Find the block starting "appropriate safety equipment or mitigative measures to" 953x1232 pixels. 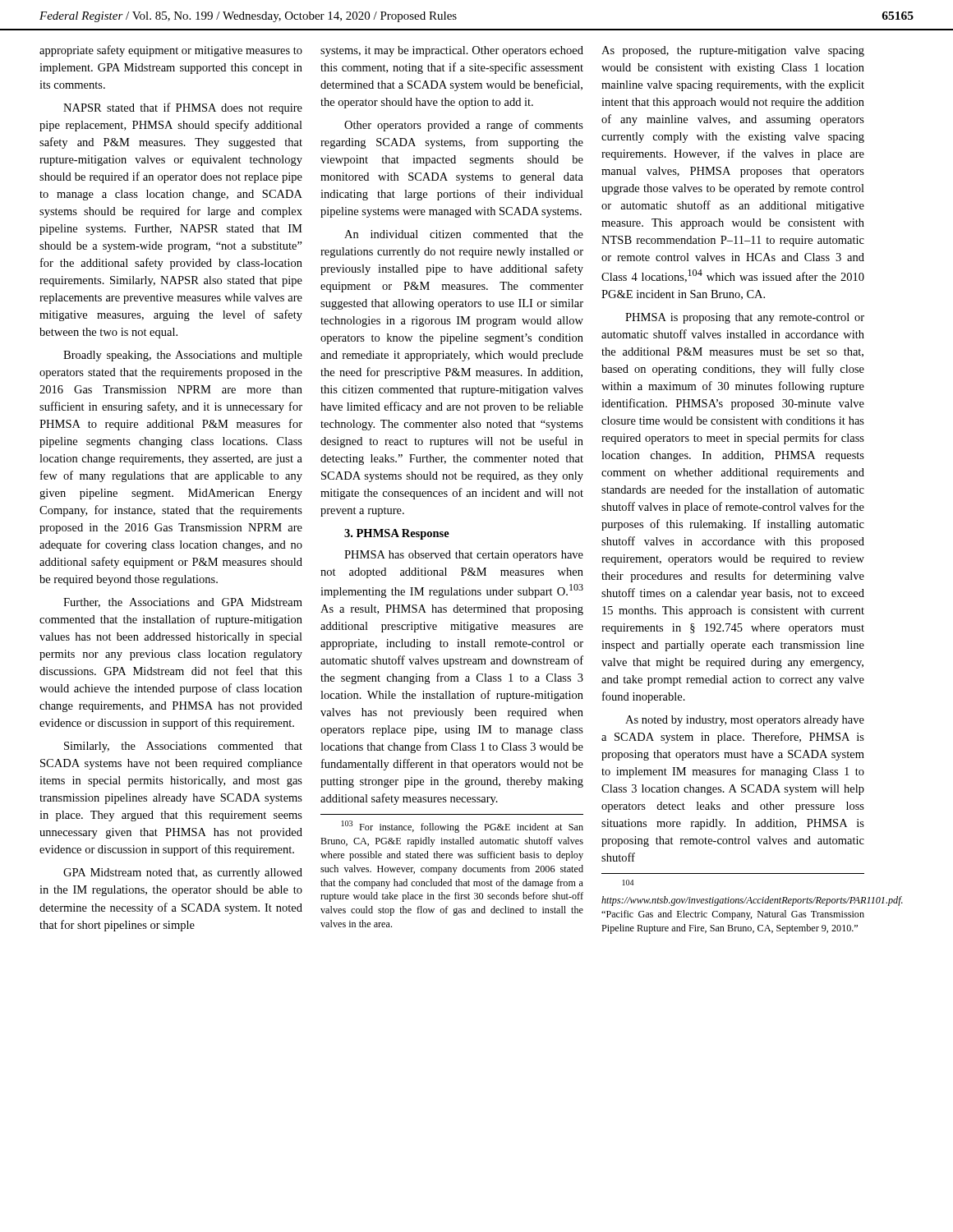171,488
